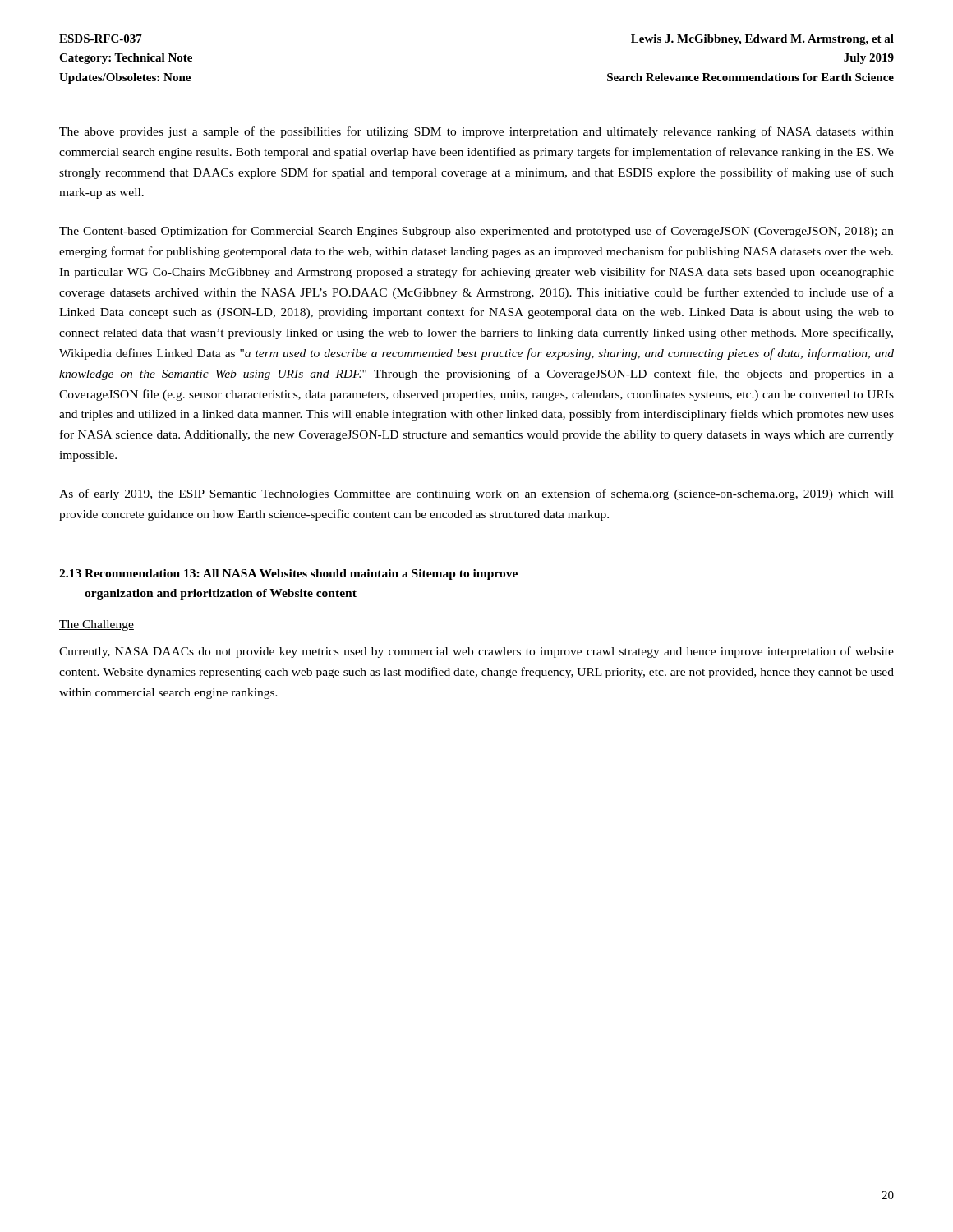Viewport: 953px width, 1232px height.
Task: Click the passage that begins "The above provides just a sample of"
Action: 476,162
